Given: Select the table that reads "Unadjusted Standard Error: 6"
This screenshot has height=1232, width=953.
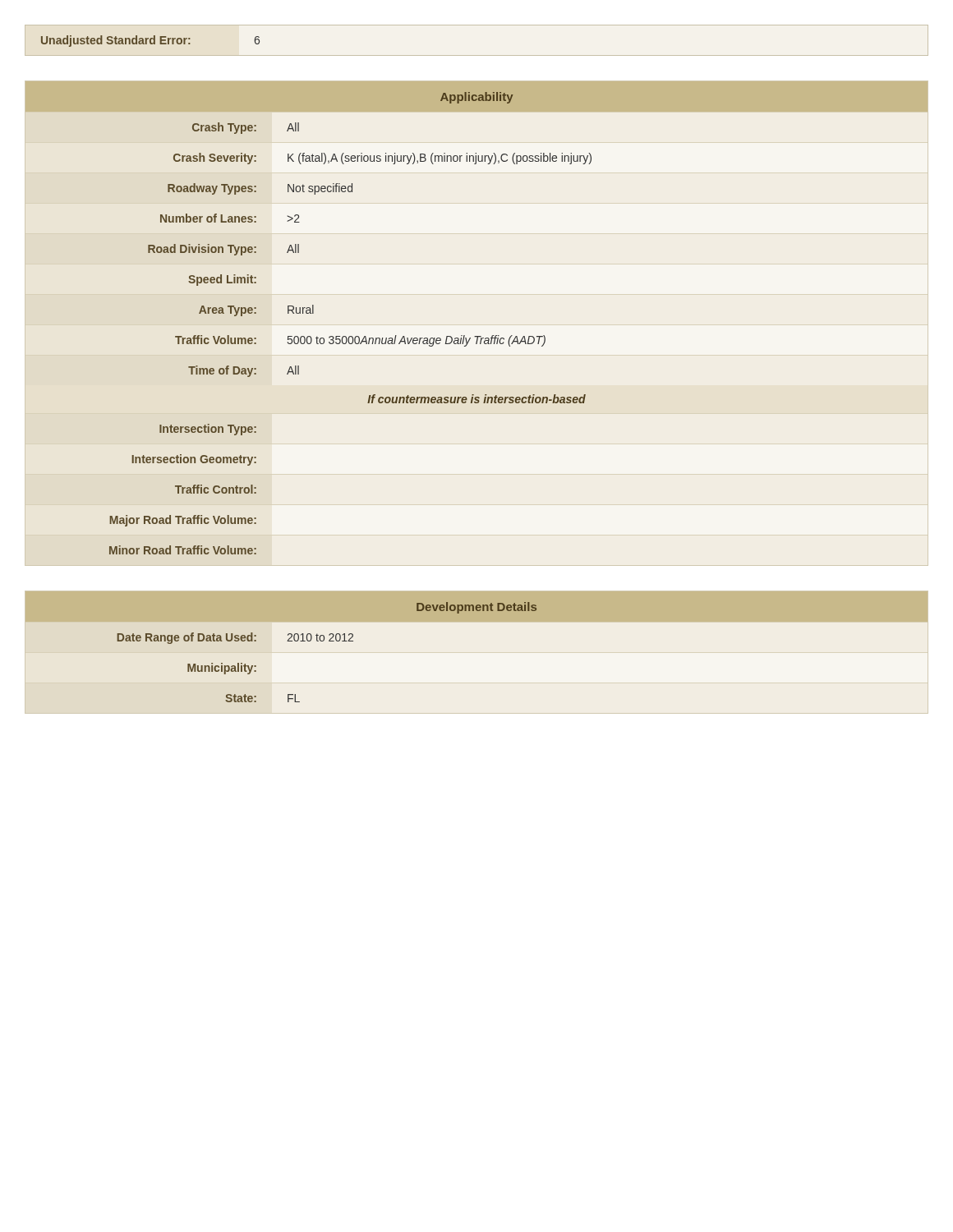Looking at the screenshot, I should coord(476,40).
